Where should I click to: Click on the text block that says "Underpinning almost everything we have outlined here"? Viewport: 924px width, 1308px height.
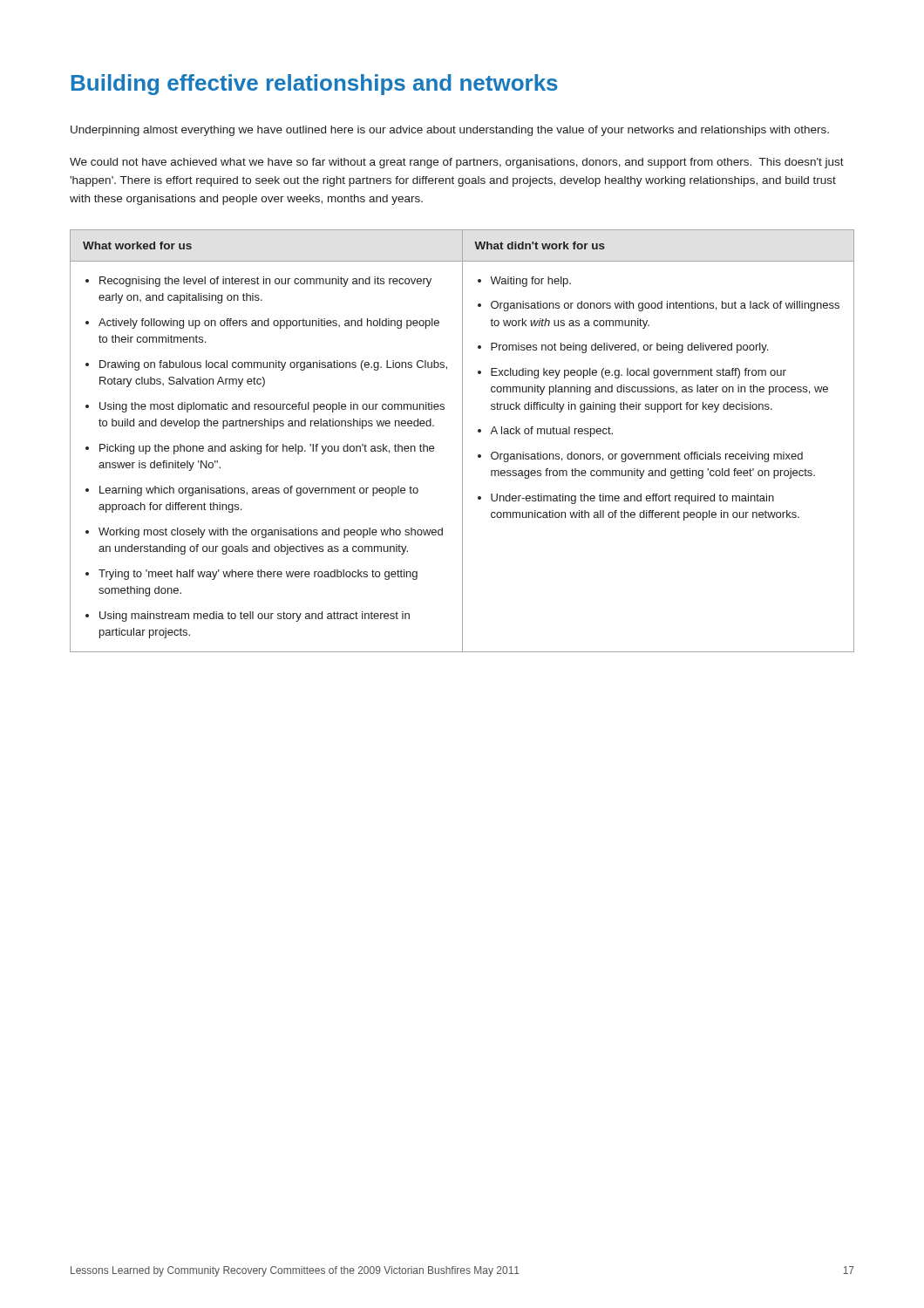click(450, 130)
